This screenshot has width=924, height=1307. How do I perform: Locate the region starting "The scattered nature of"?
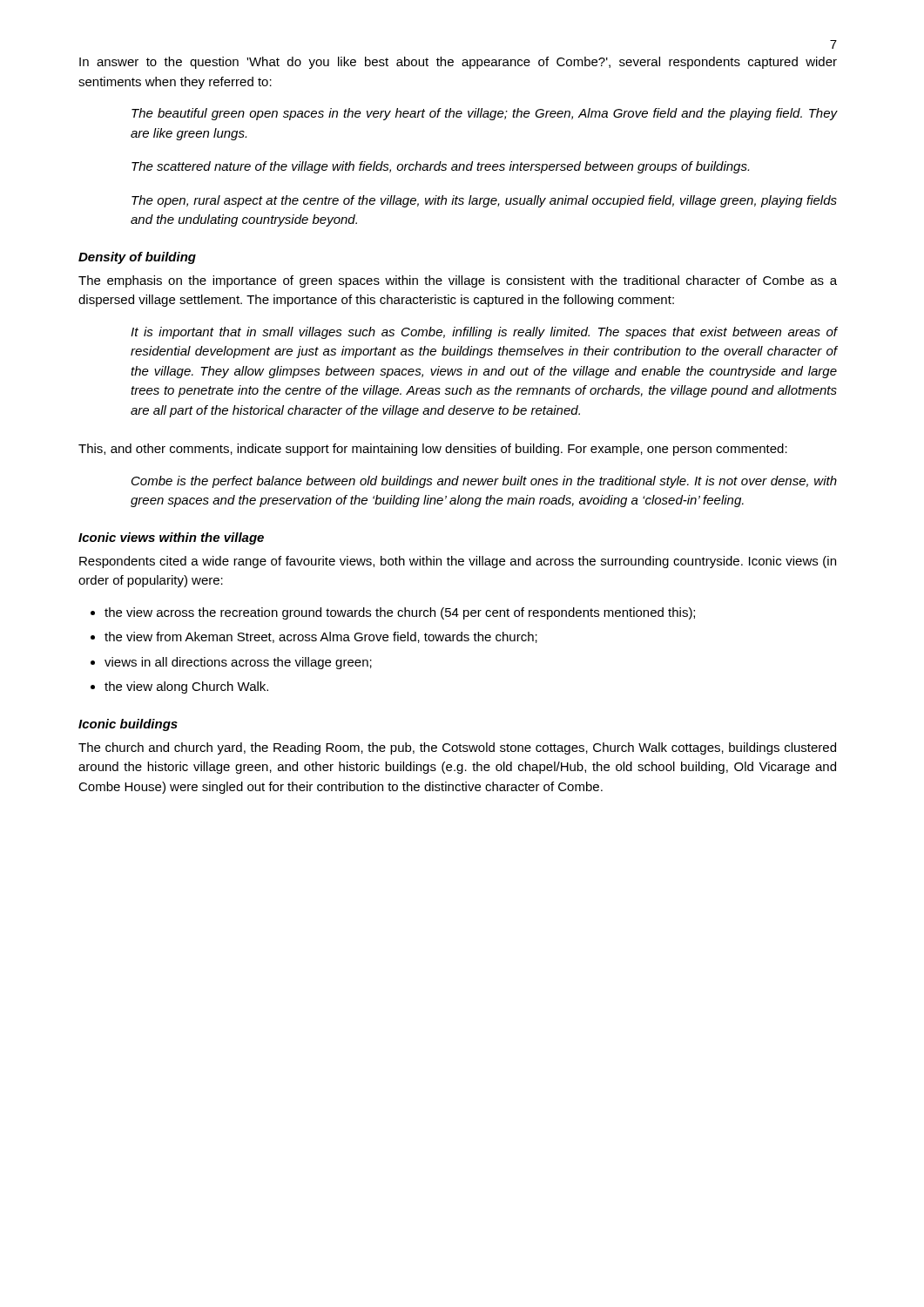484,167
